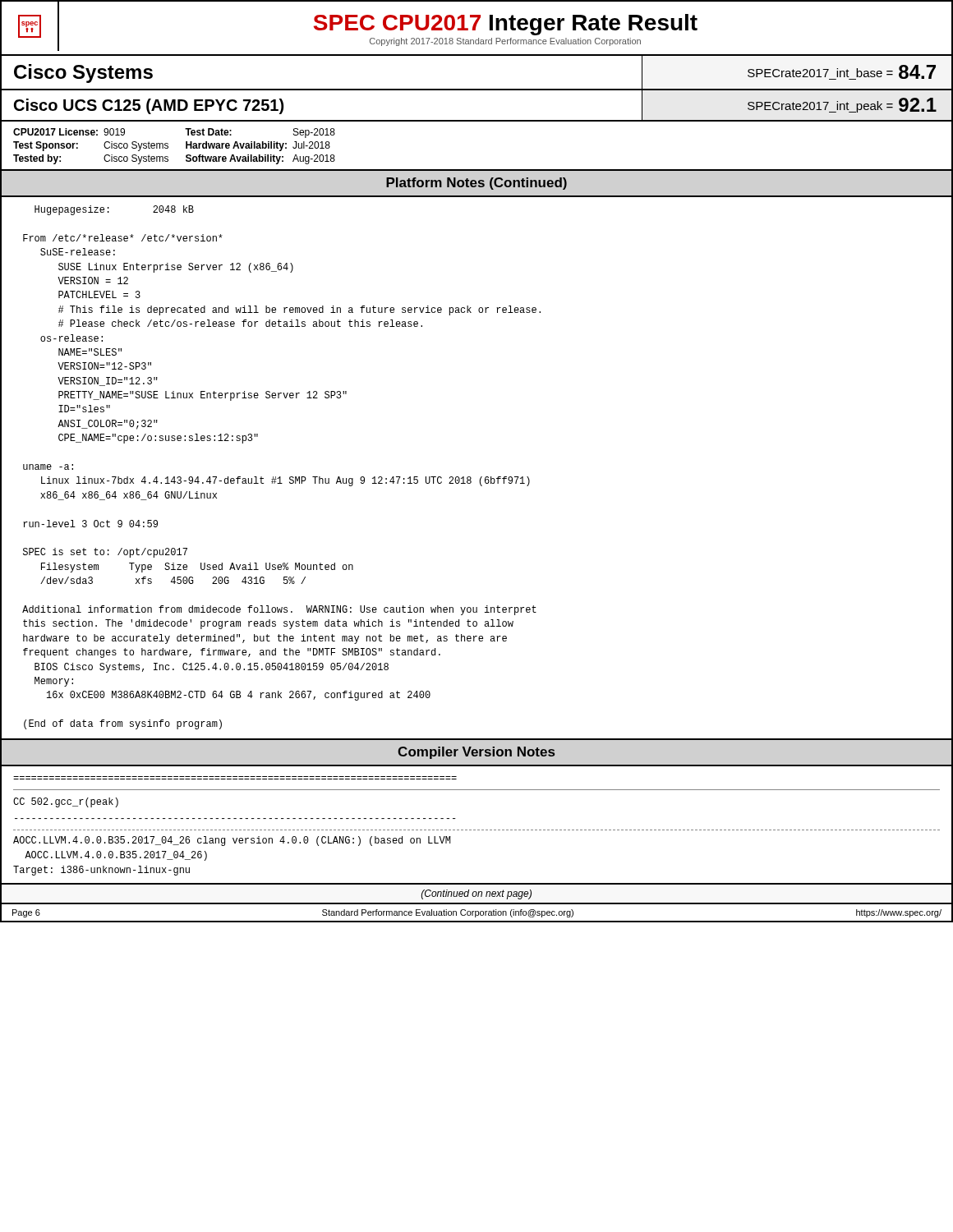Select the text block with the text "=========================================================================== CC 502.gcc_r(peak)"

(476, 825)
